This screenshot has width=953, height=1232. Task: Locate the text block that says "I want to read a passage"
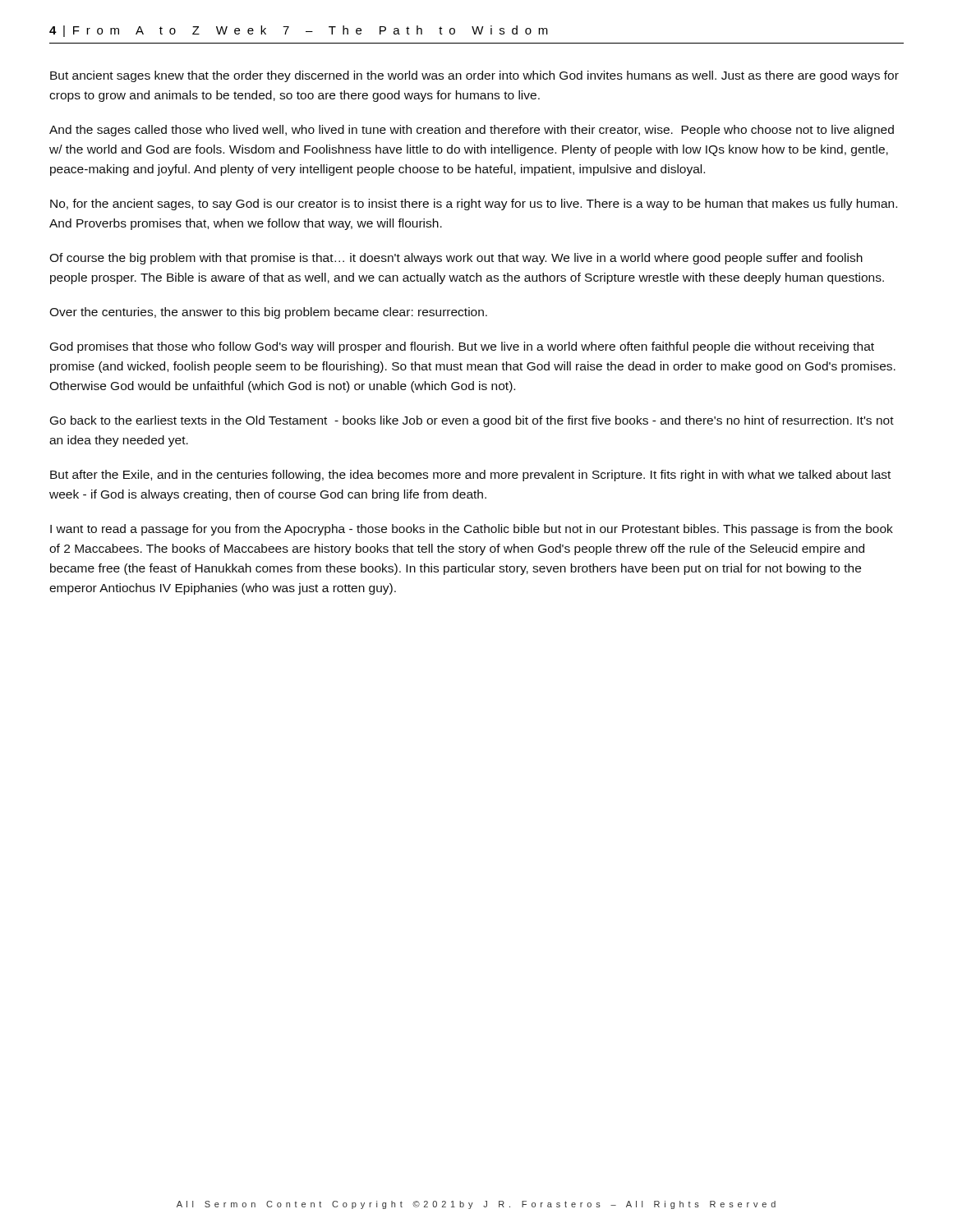(x=471, y=558)
